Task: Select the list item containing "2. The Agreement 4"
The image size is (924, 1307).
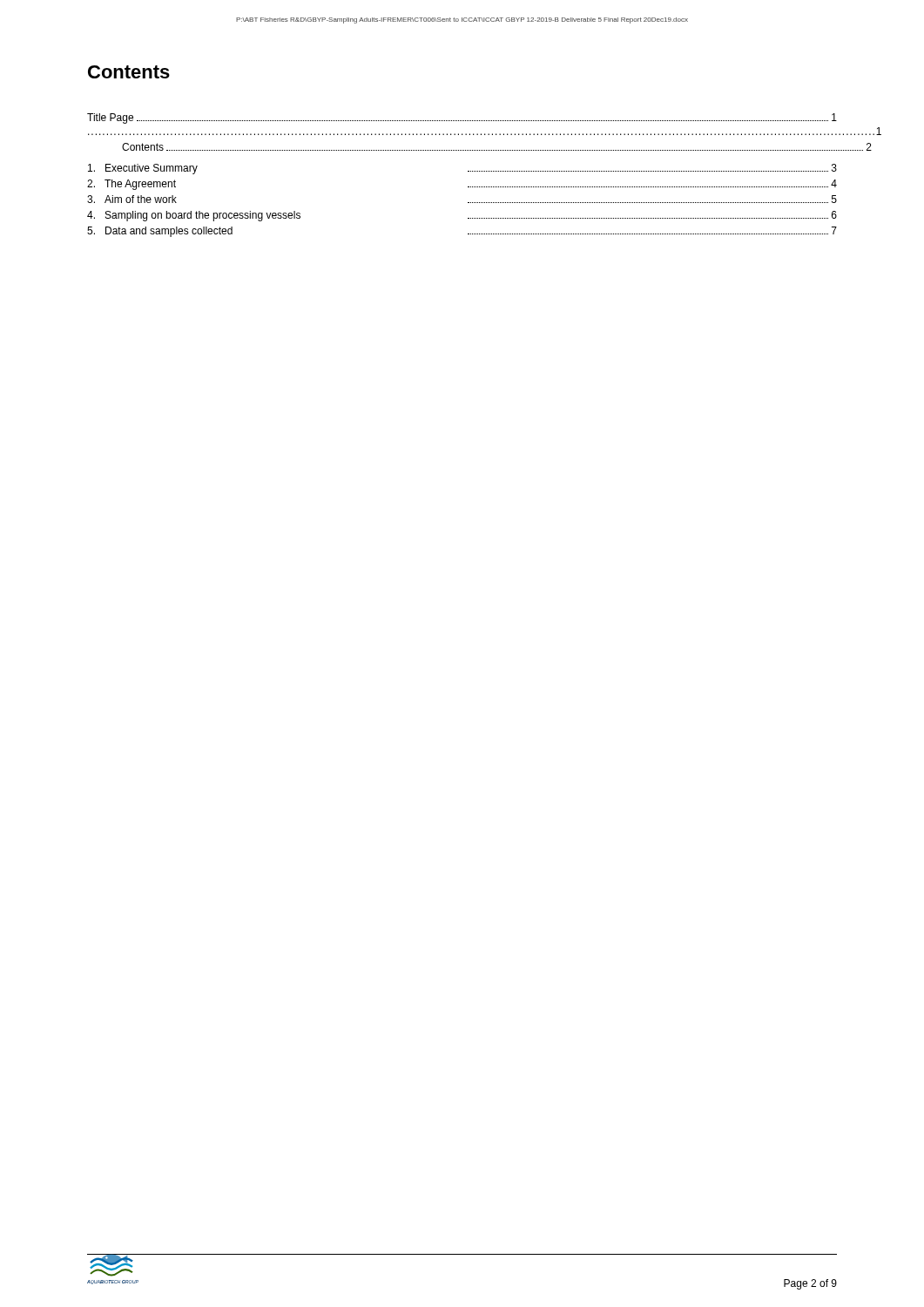Action: point(462,184)
